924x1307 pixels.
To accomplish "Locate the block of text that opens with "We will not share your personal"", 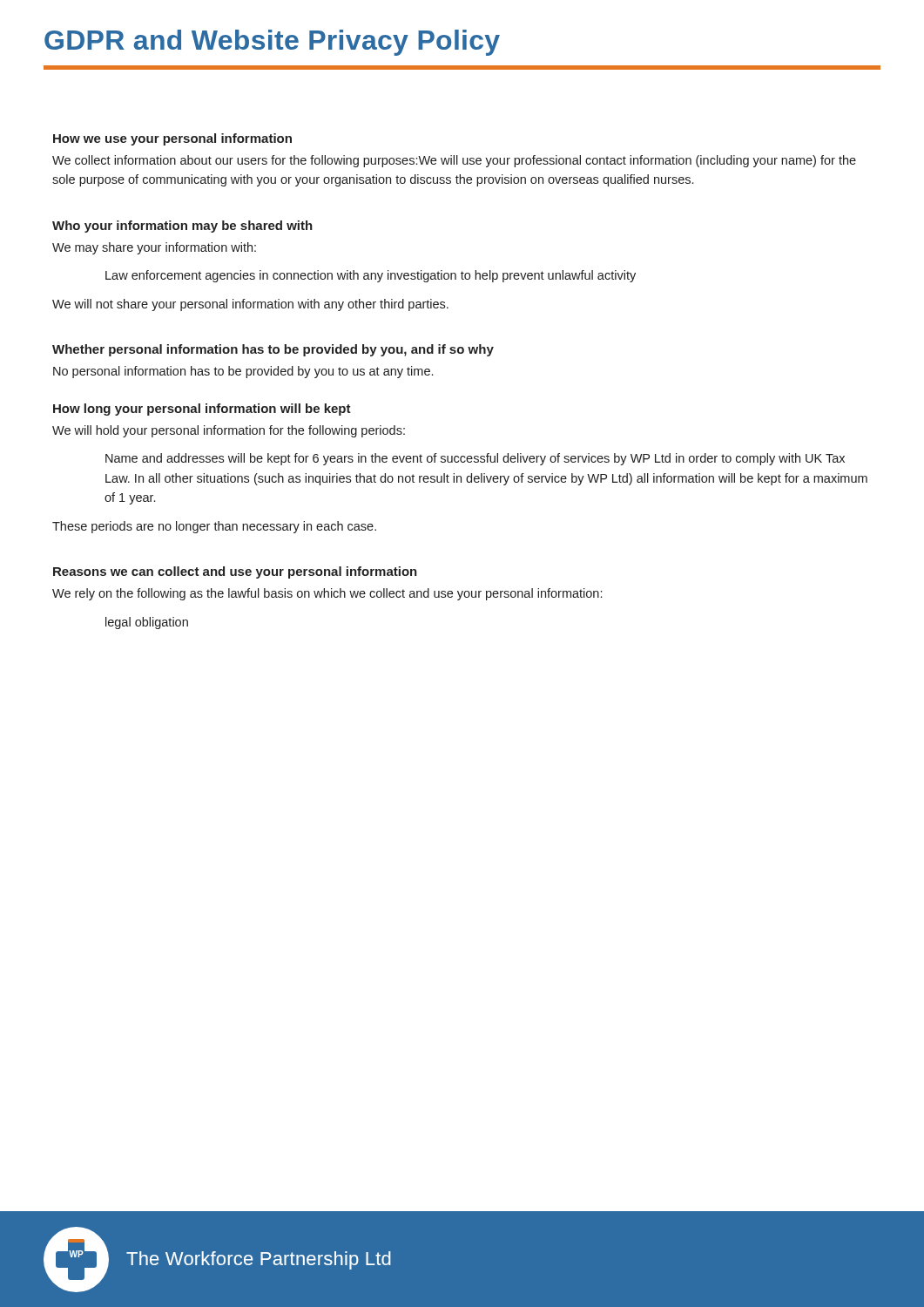I will coord(251,304).
